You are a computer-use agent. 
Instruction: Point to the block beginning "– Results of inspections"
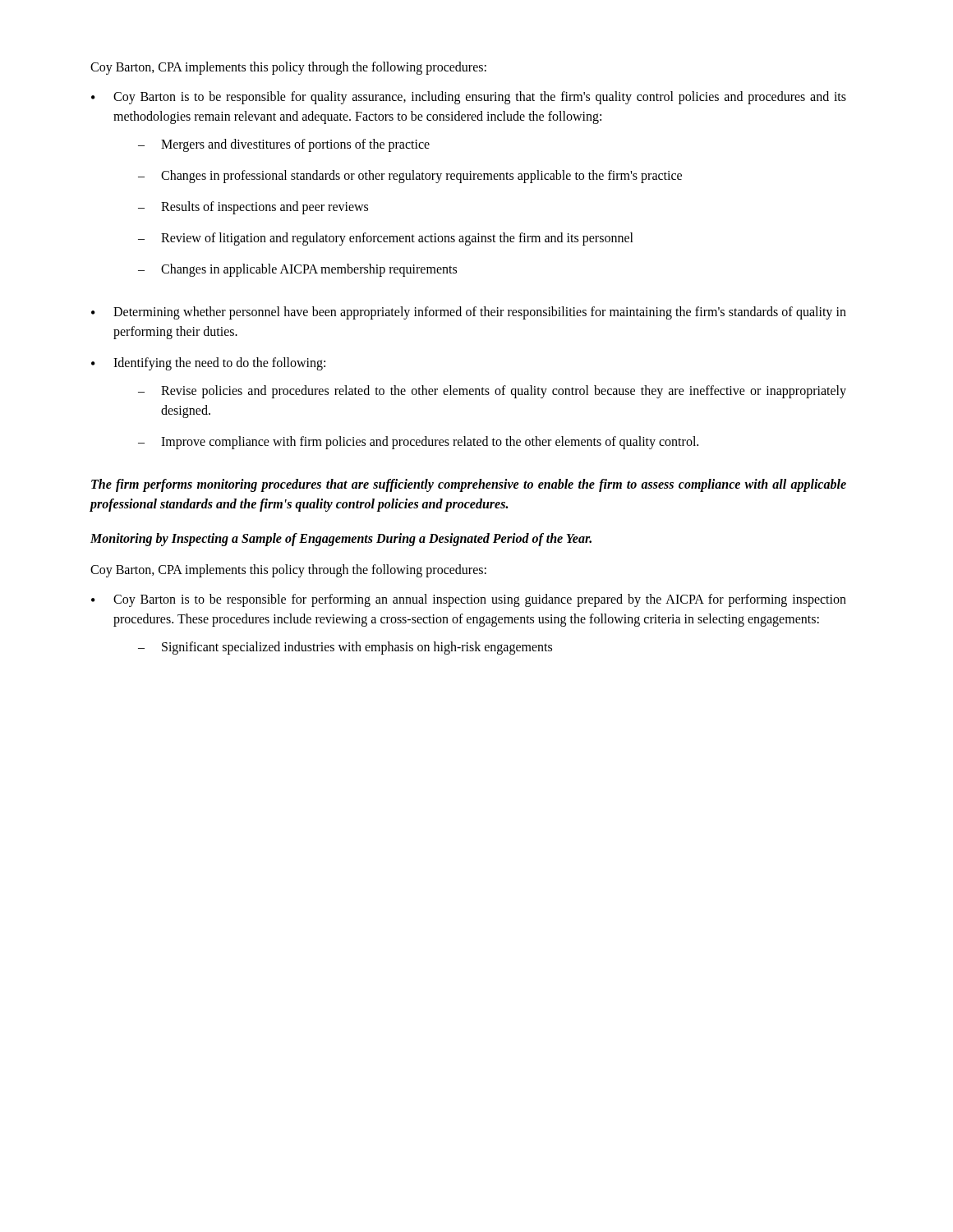click(253, 208)
